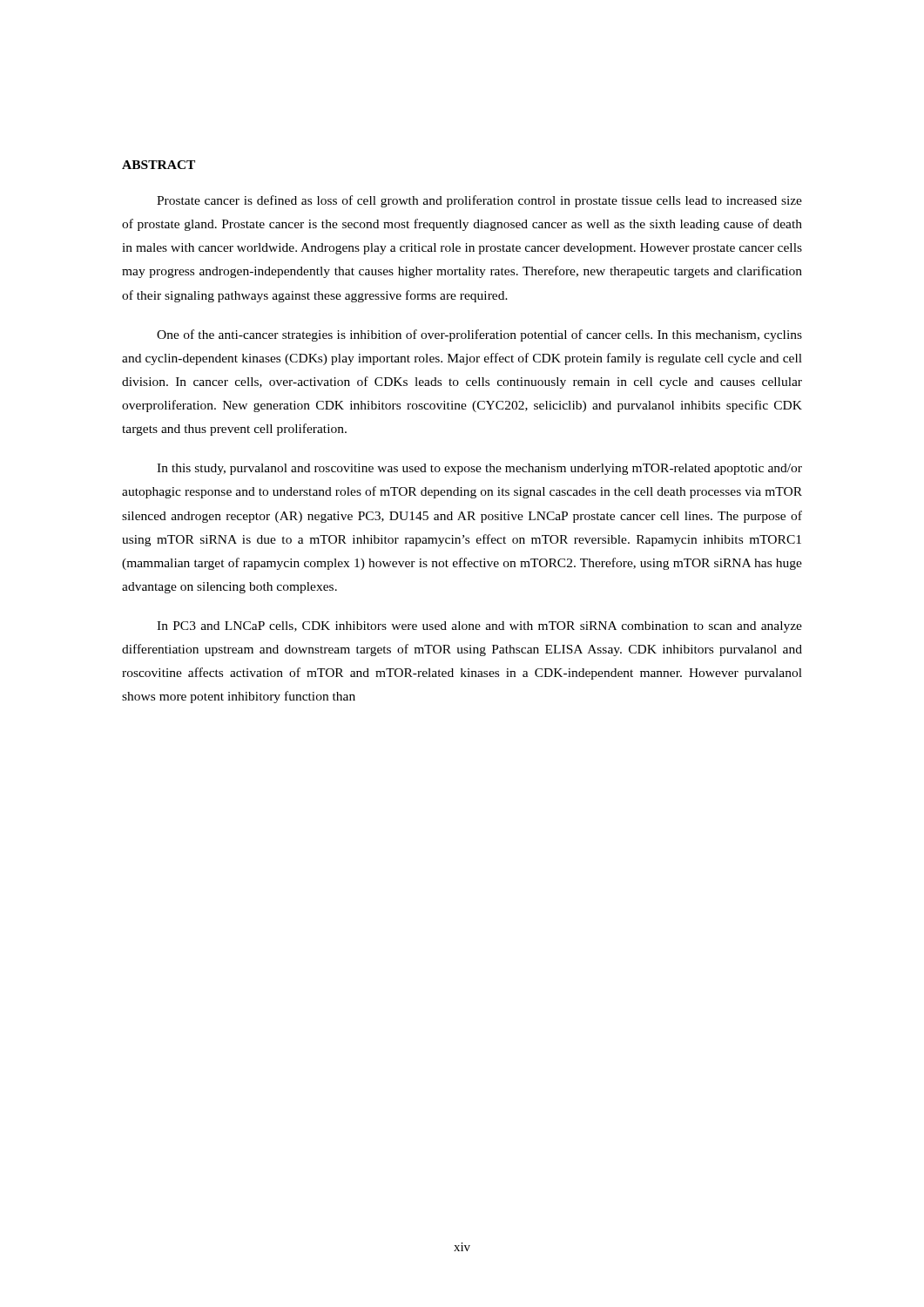Select the section header

[x=159, y=164]
